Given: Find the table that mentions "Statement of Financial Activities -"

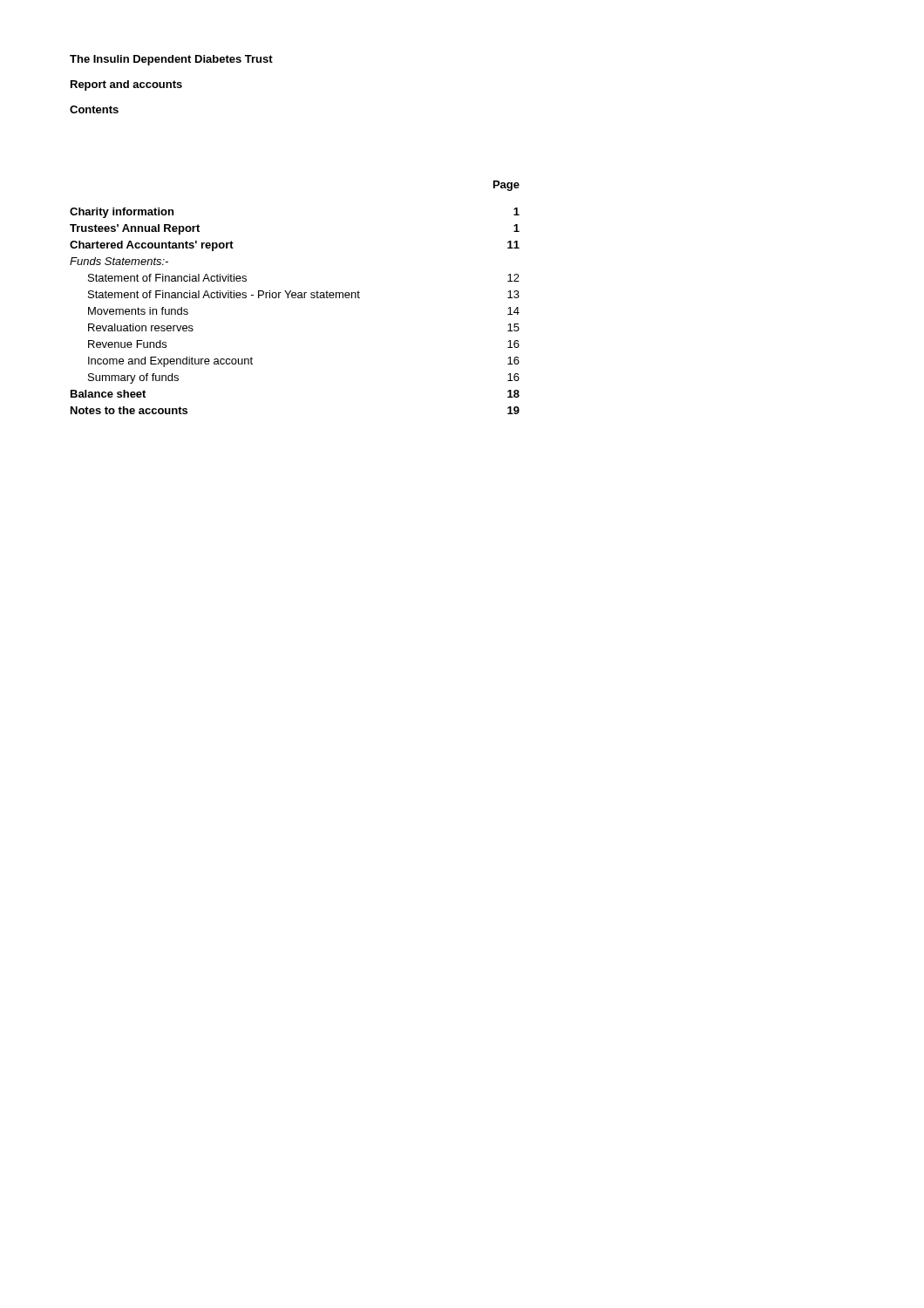Looking at the screenshot, I should tap(296, 298).
